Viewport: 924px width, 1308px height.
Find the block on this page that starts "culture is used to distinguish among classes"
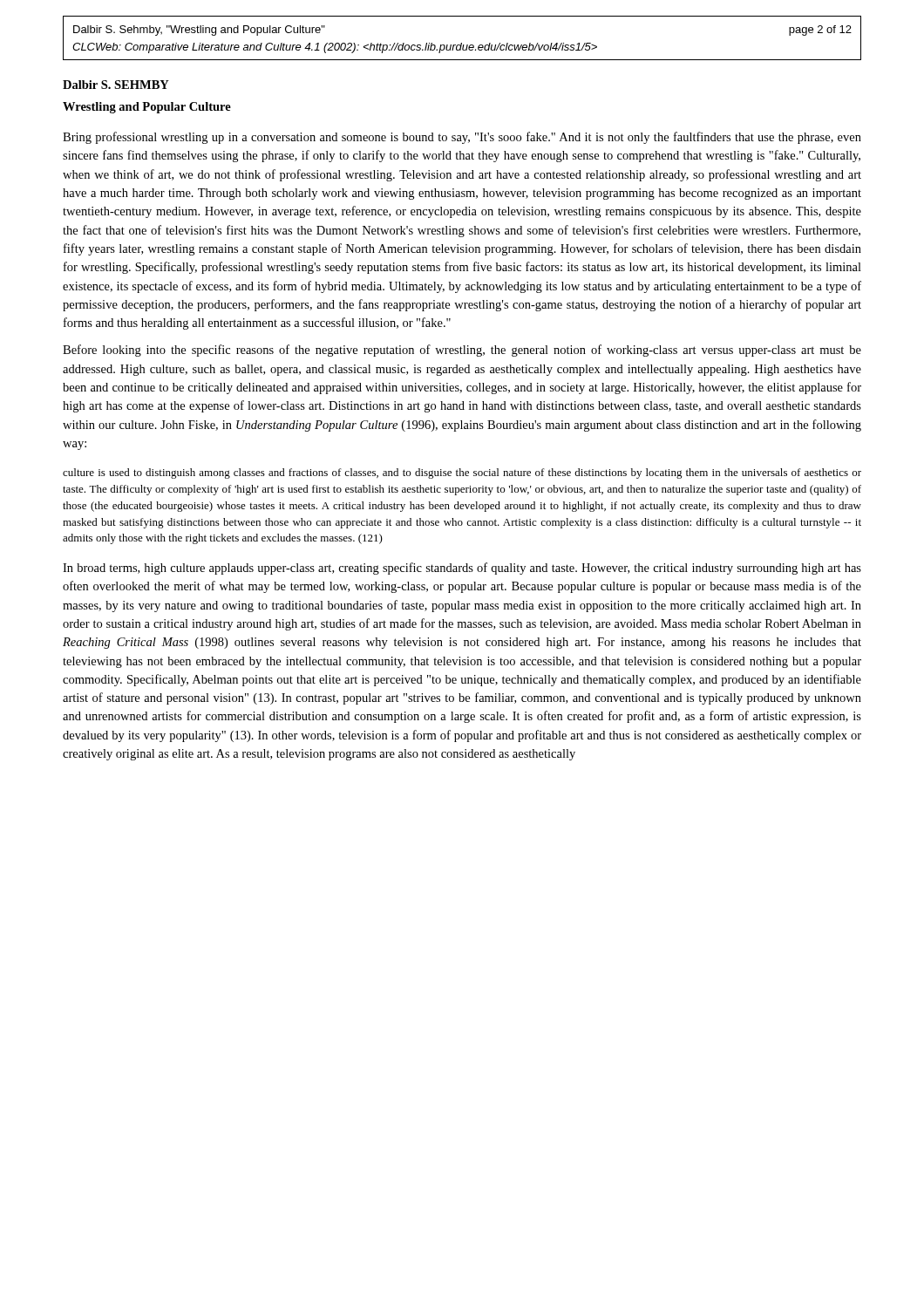pyautogui.click(x=462, y=505)
